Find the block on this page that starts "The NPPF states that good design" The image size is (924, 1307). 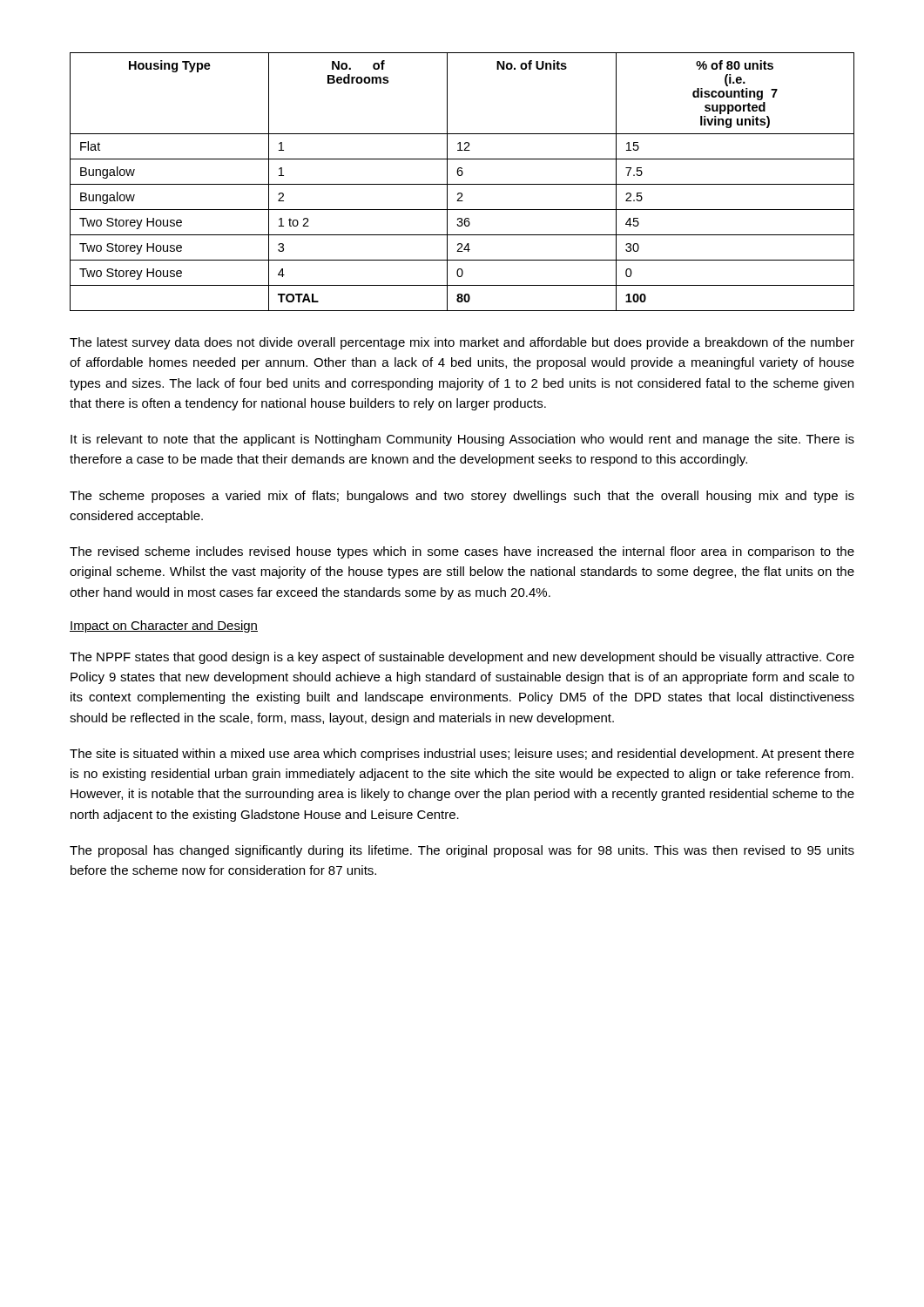tap(462, 687)
